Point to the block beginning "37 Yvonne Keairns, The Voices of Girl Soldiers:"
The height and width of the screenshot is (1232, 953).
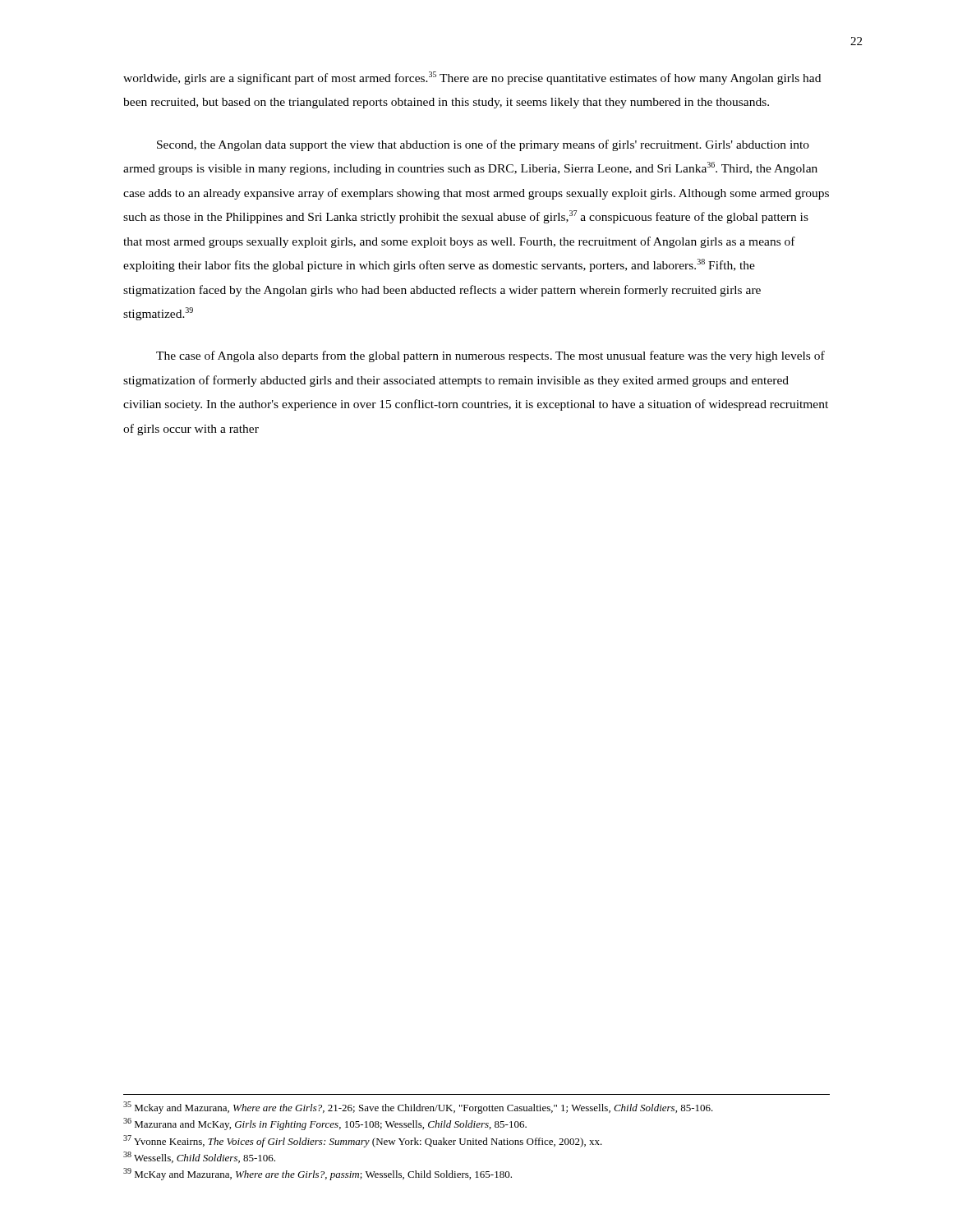pos(363,1140)
